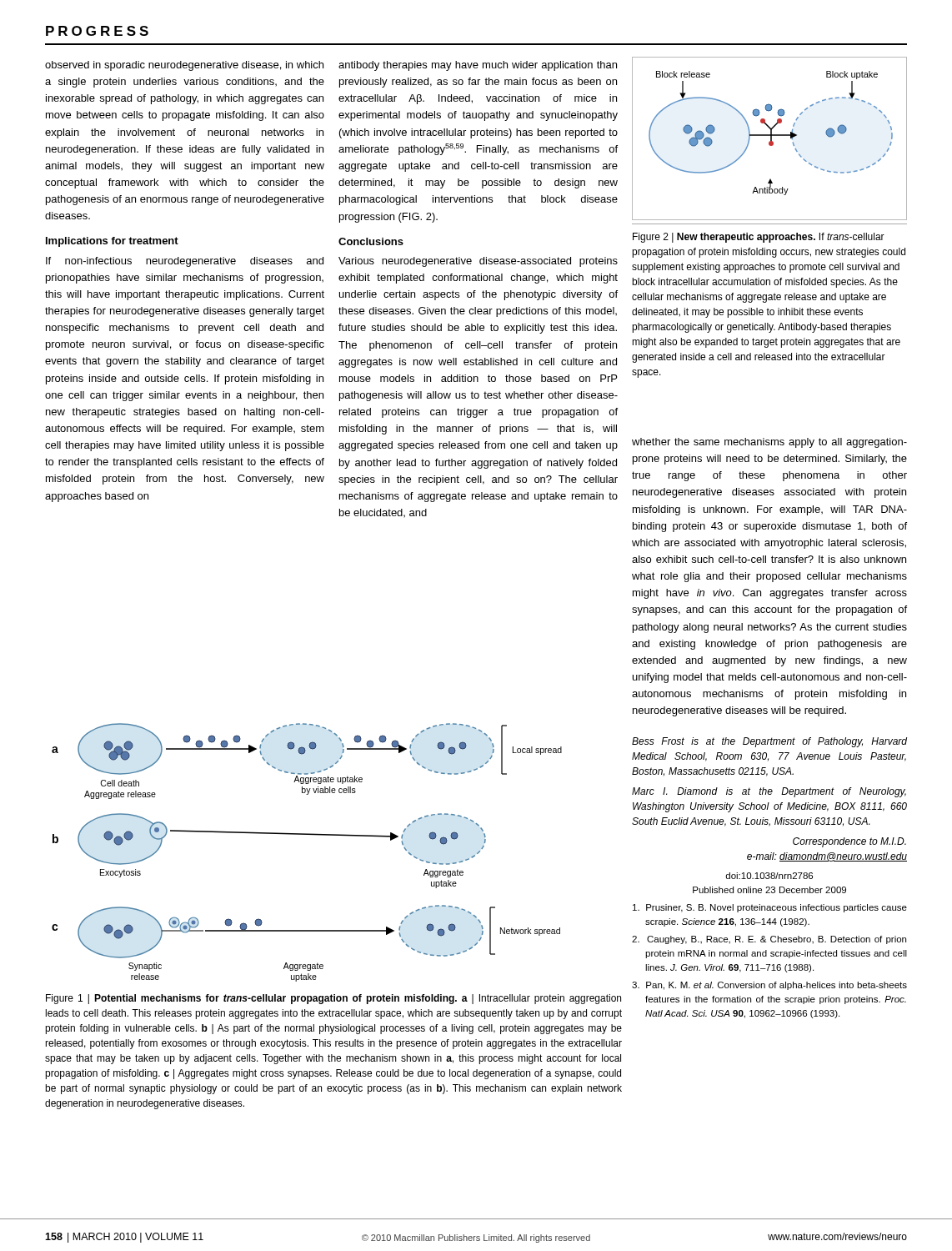Viewport: 952px width, 1251px height.
Task: Click on the text block containing "Correspondence to M.I.D.e-mail:"
Action: pos(769,849)
